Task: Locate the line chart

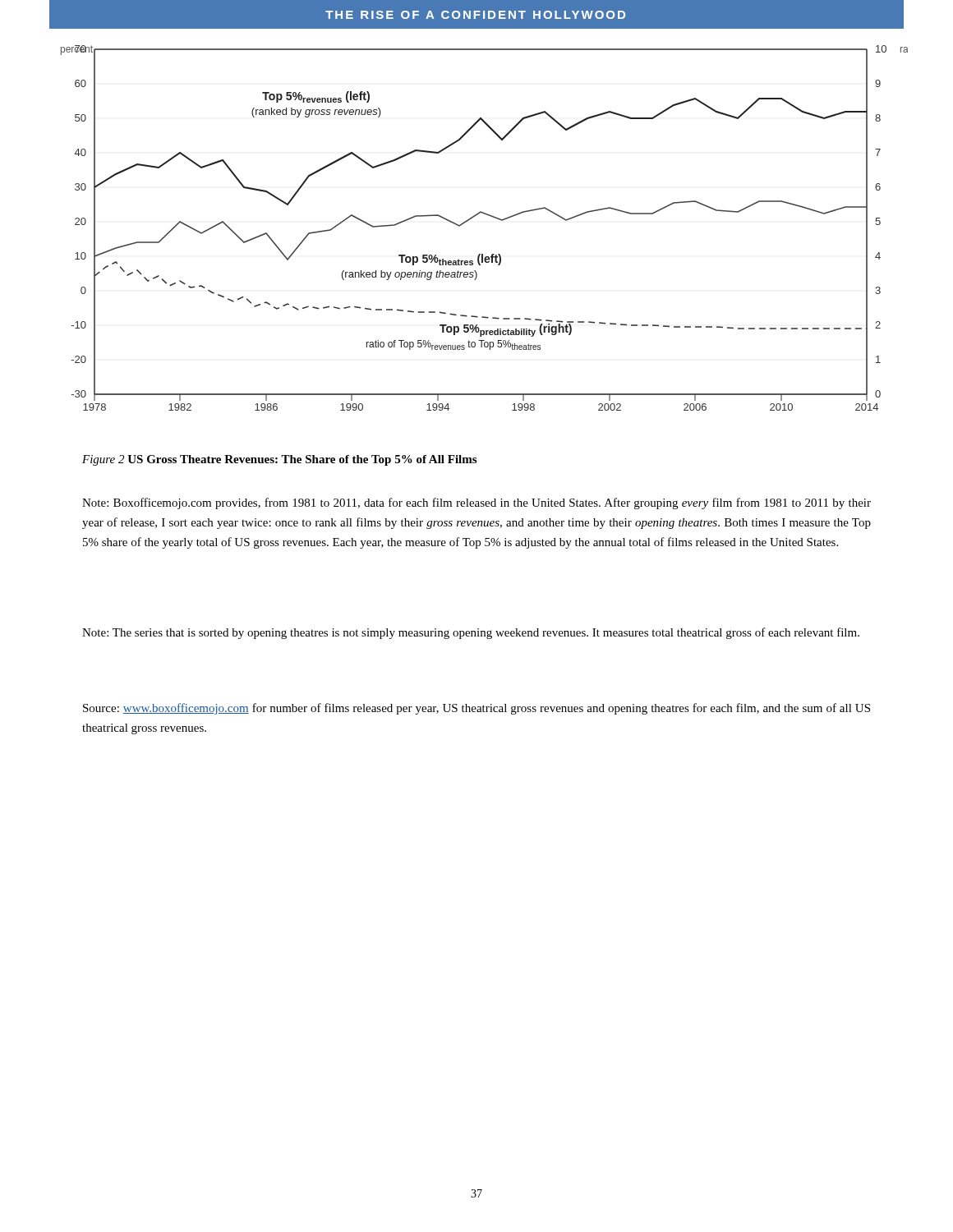Action: pos(476,234)
